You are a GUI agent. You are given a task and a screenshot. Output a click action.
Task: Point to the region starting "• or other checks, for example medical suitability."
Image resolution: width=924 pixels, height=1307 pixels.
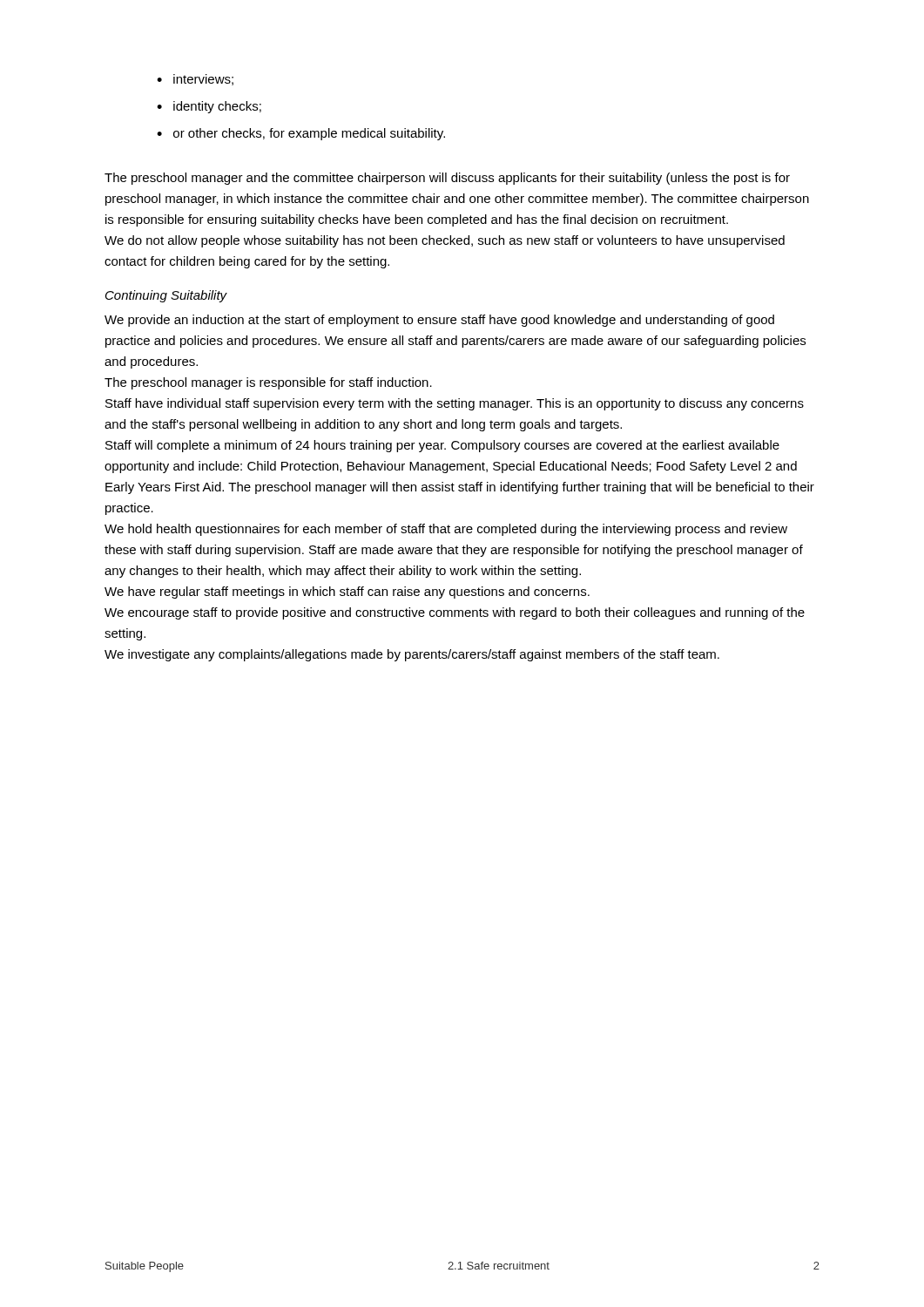[x=302, y=135]
